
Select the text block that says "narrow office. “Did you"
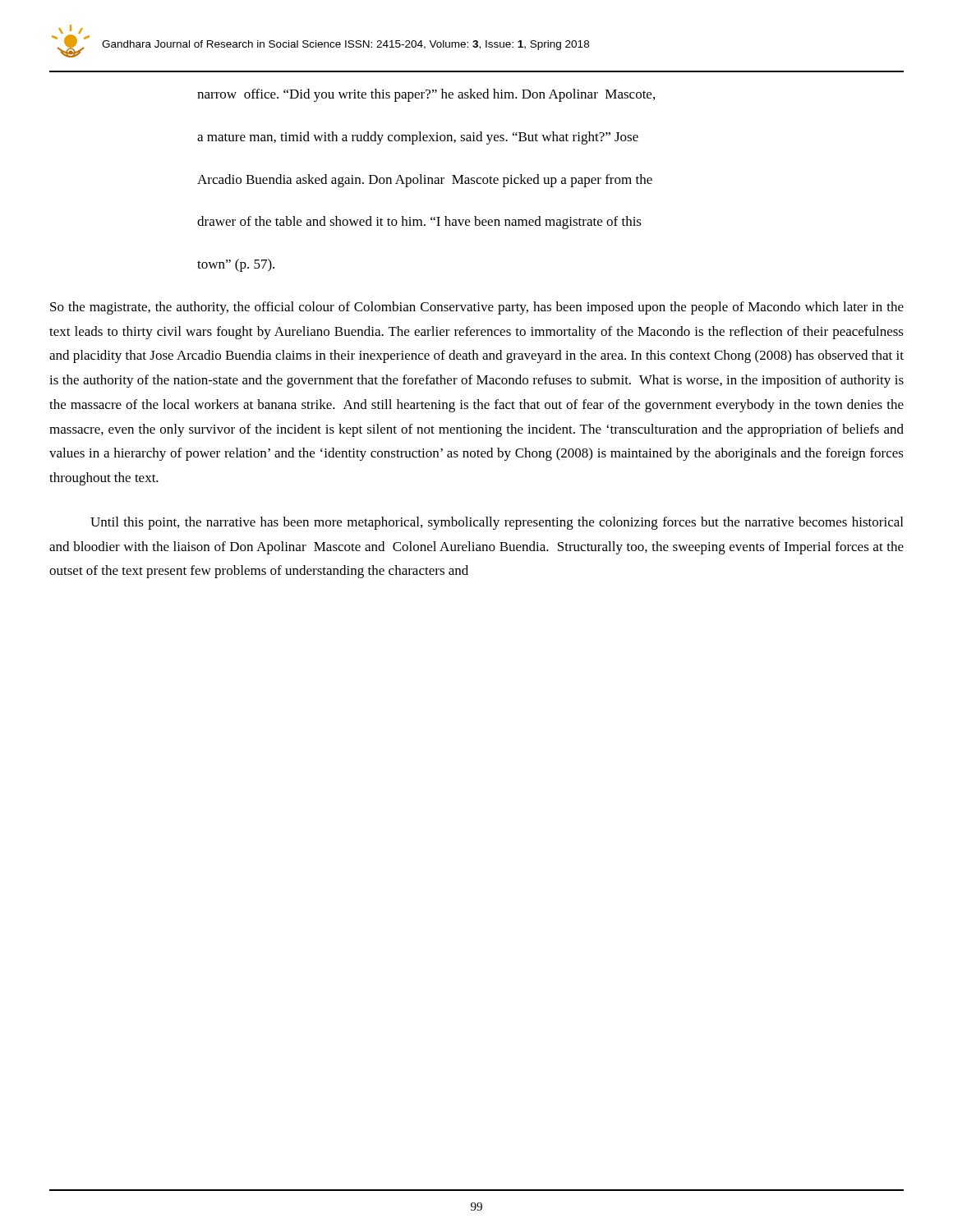534,179
